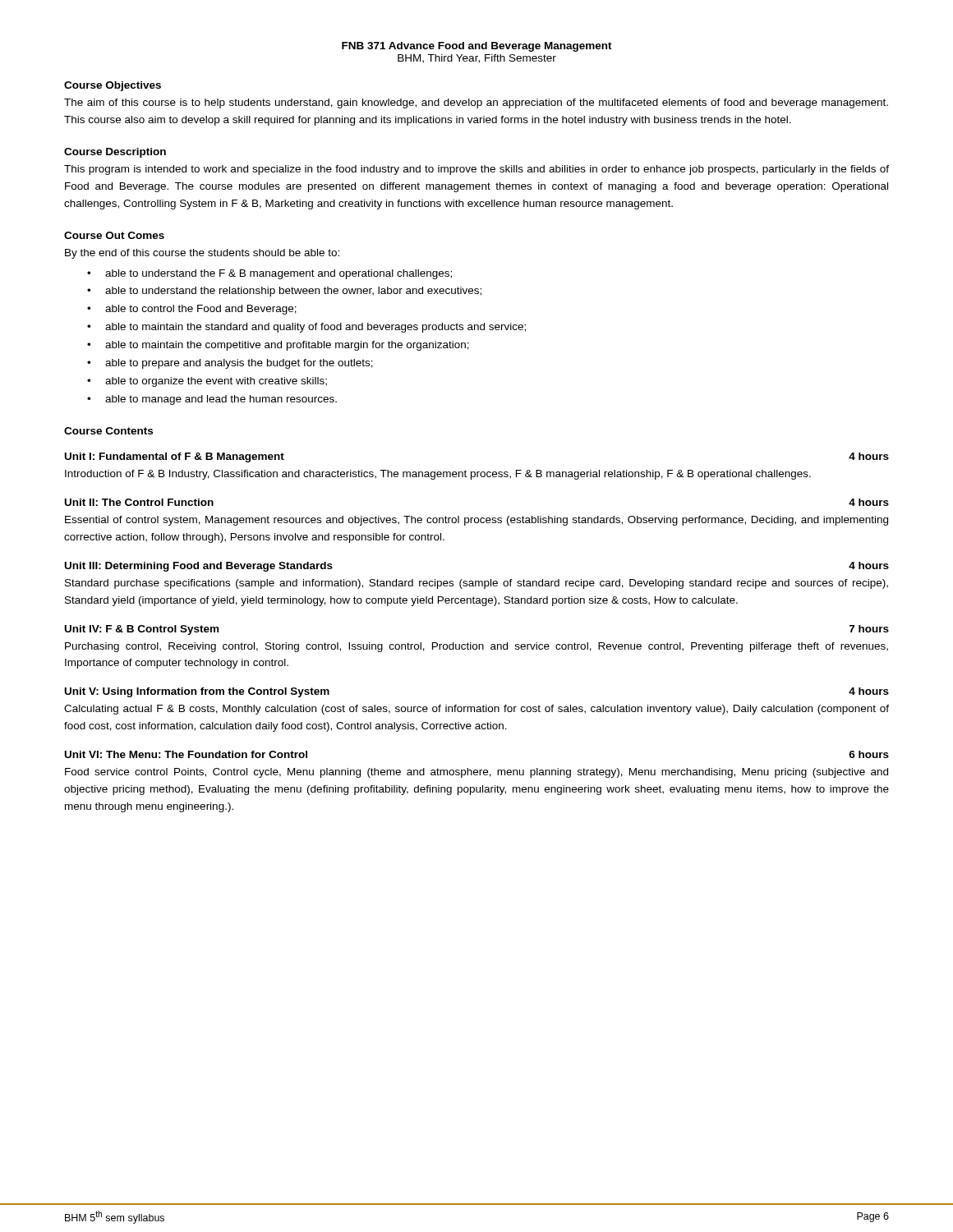Find the block on this page that starts "Standard purchase specifications (sample and"
The height and width of the screenshot is (1232, 953).
476,591
